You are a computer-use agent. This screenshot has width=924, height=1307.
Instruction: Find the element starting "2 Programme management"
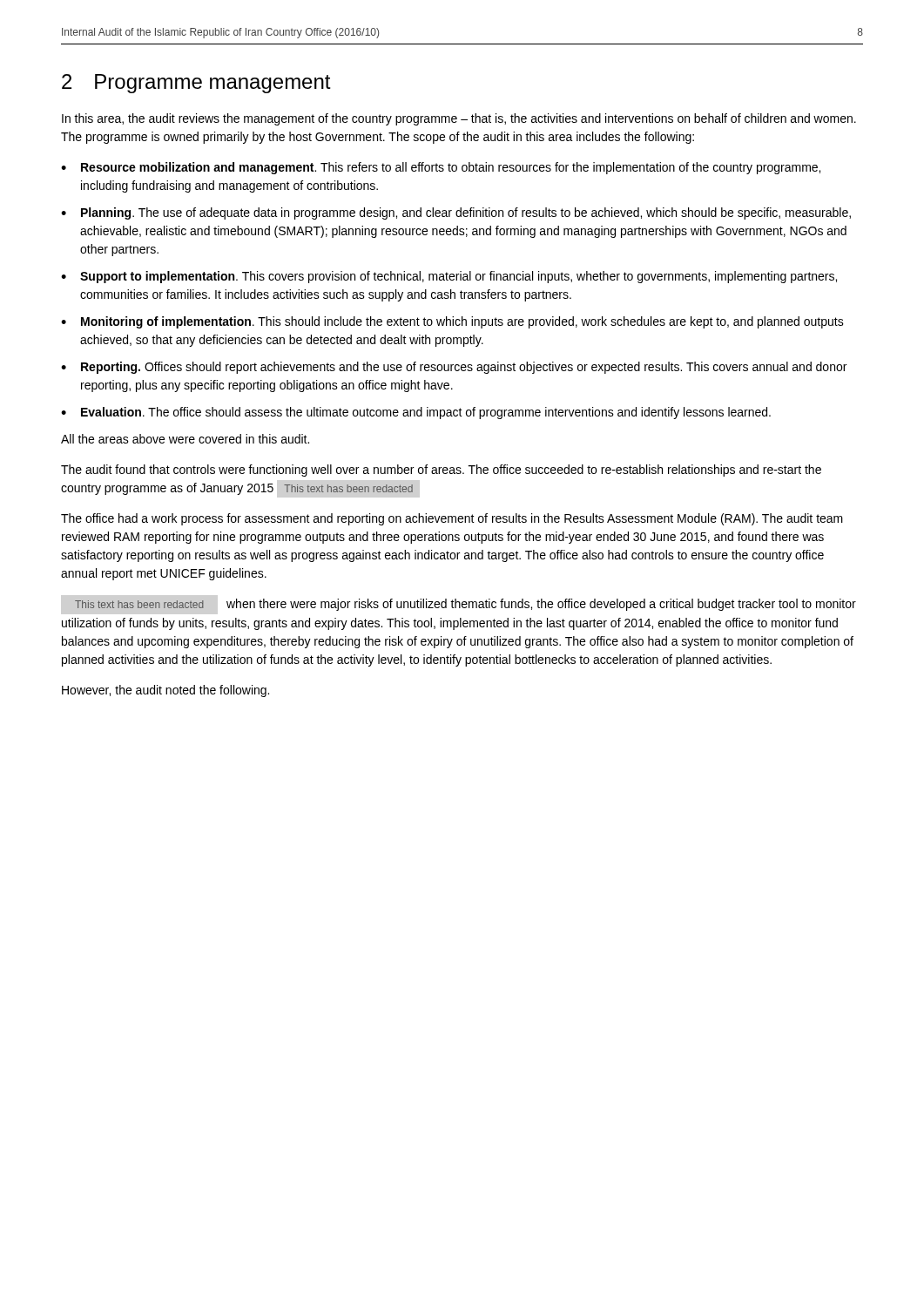(196, 82)
